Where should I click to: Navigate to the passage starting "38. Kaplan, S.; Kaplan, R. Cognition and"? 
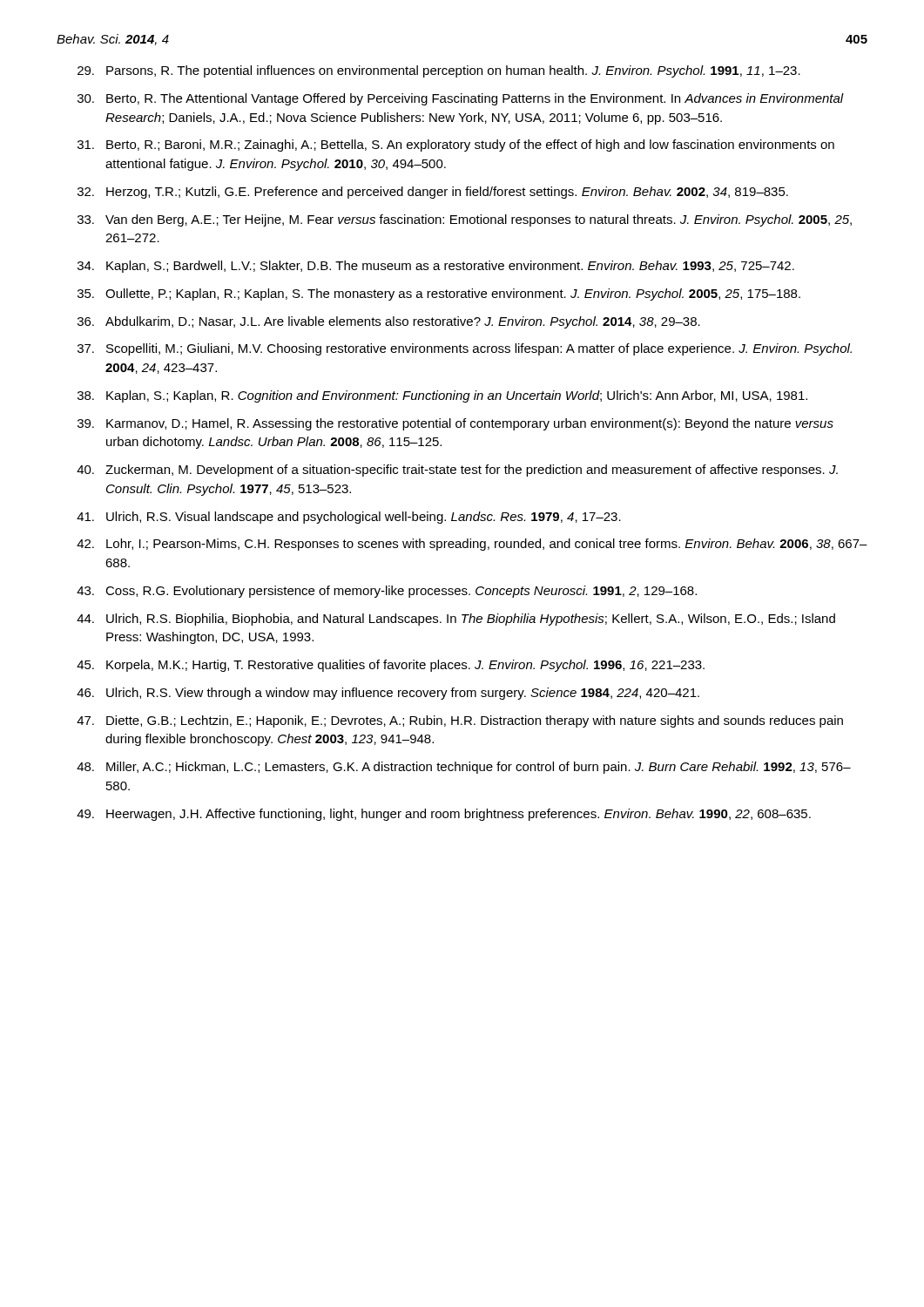coord(462,395)
